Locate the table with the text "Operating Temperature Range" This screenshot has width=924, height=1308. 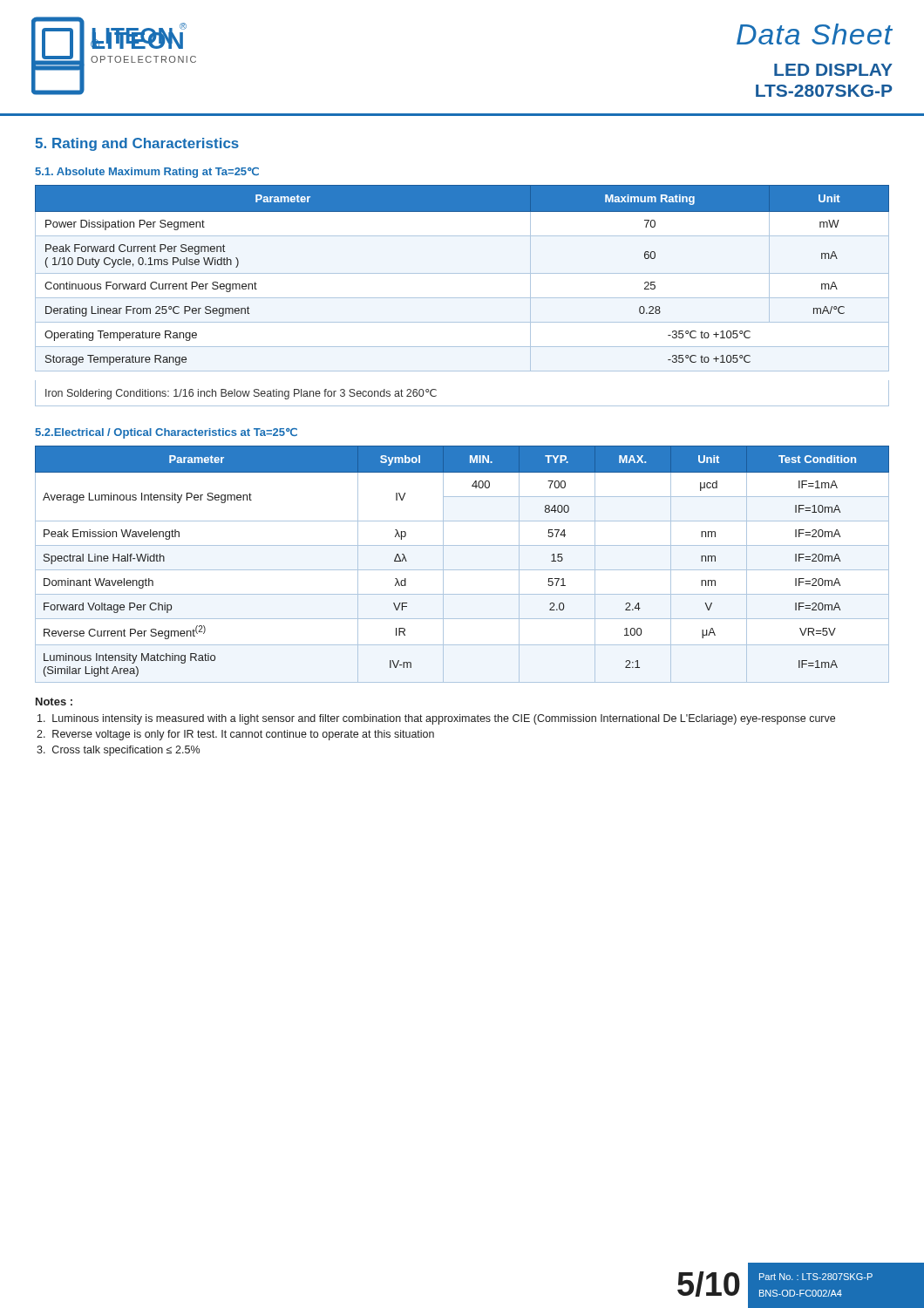pos(462,296)
